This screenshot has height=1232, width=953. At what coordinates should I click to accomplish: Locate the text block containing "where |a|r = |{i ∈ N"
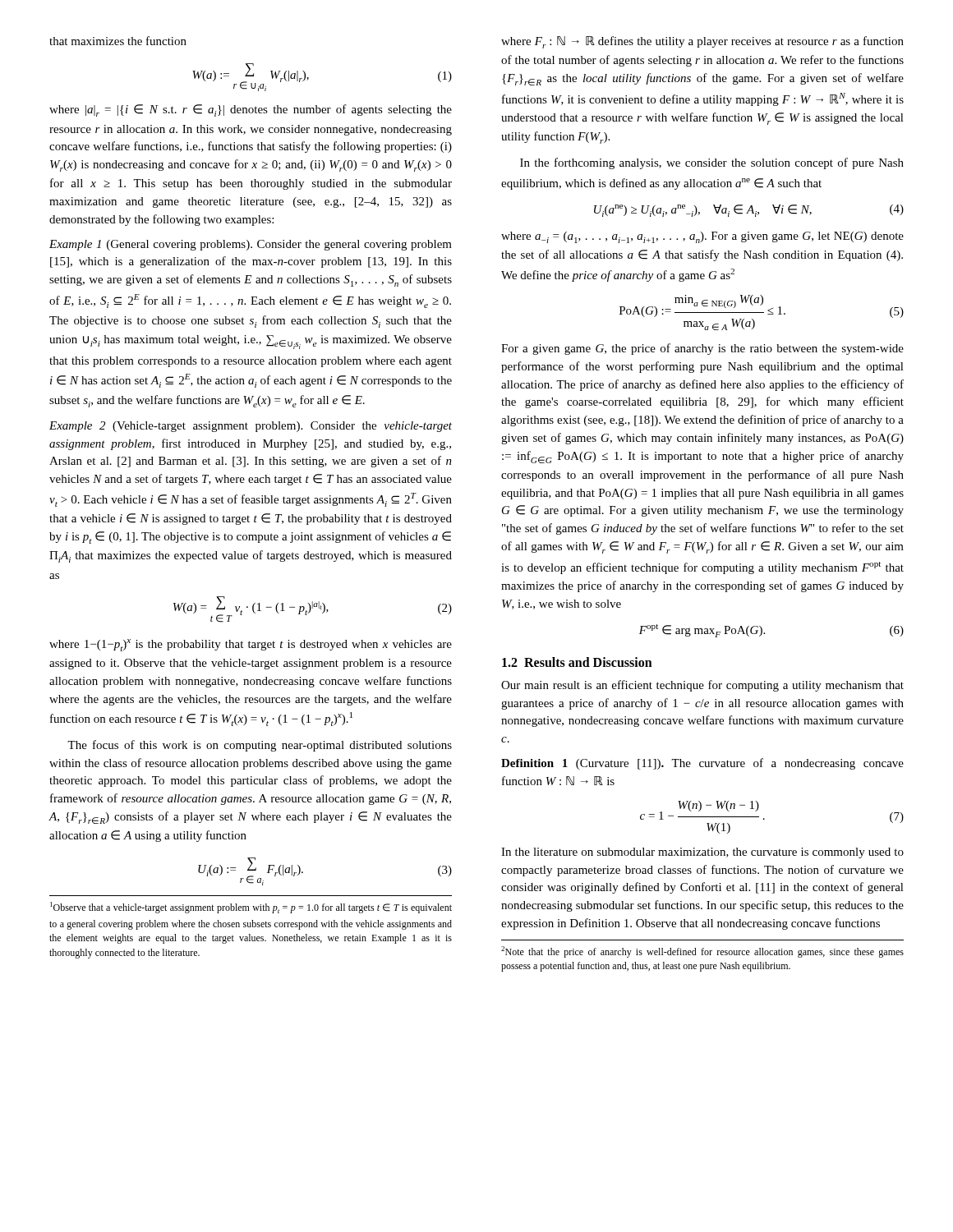[x=251, y=165]
